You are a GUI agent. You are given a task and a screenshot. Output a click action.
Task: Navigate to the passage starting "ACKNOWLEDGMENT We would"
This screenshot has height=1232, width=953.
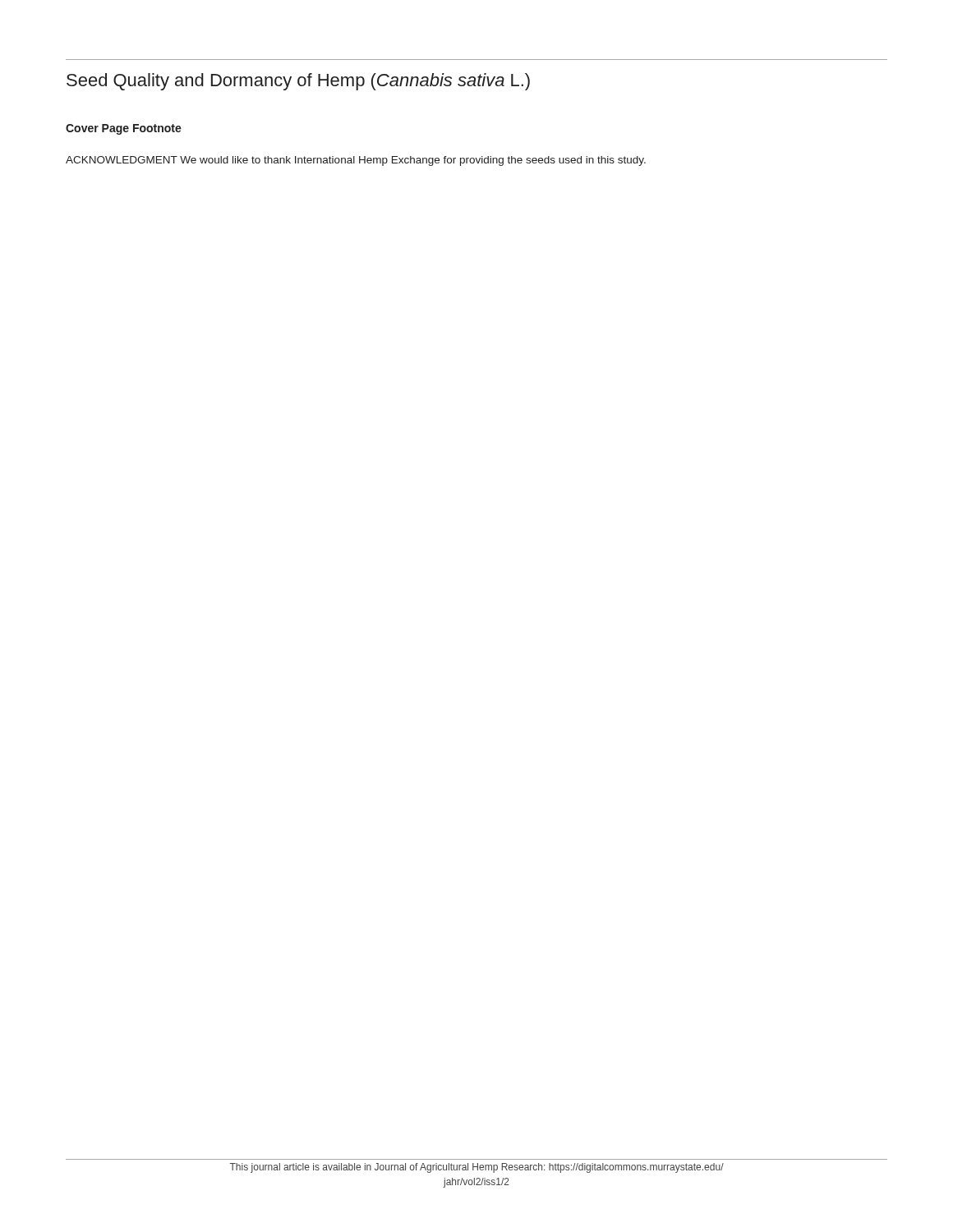click(356, 160)
